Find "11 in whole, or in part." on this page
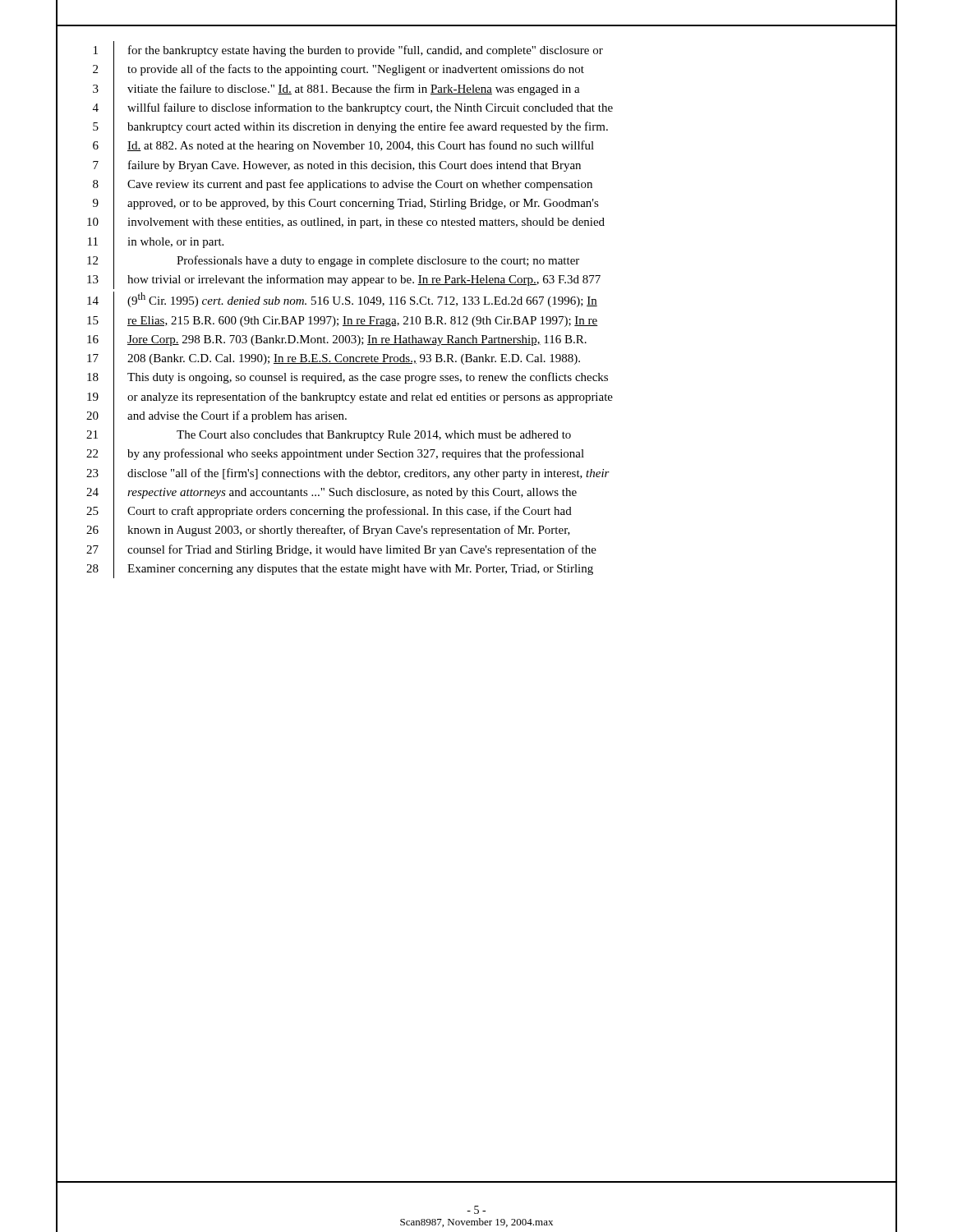This screenshot has width=953, height=1232. click(156, 241)
